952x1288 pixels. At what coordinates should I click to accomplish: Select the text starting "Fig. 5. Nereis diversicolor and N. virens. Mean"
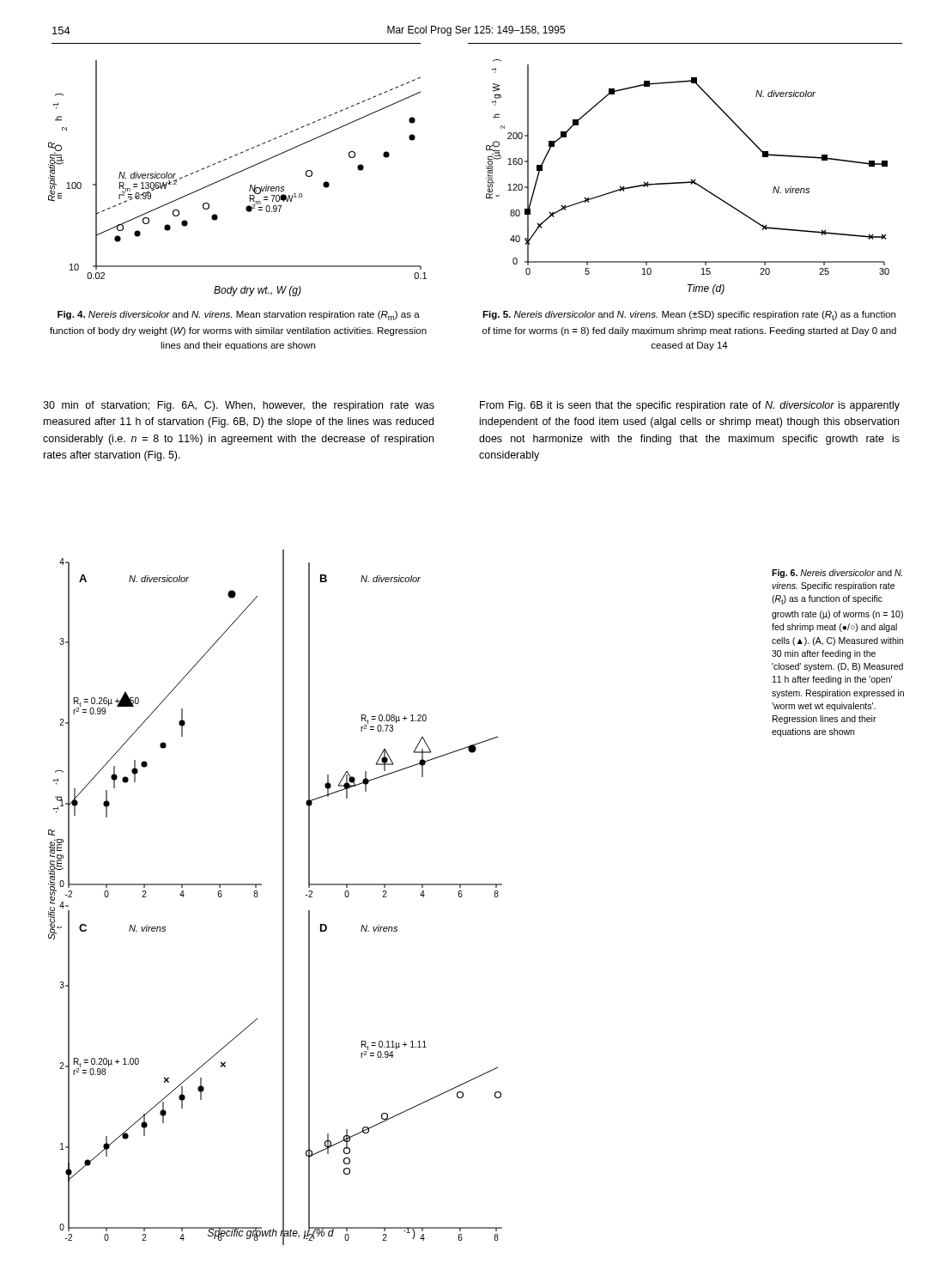point(689,330)
